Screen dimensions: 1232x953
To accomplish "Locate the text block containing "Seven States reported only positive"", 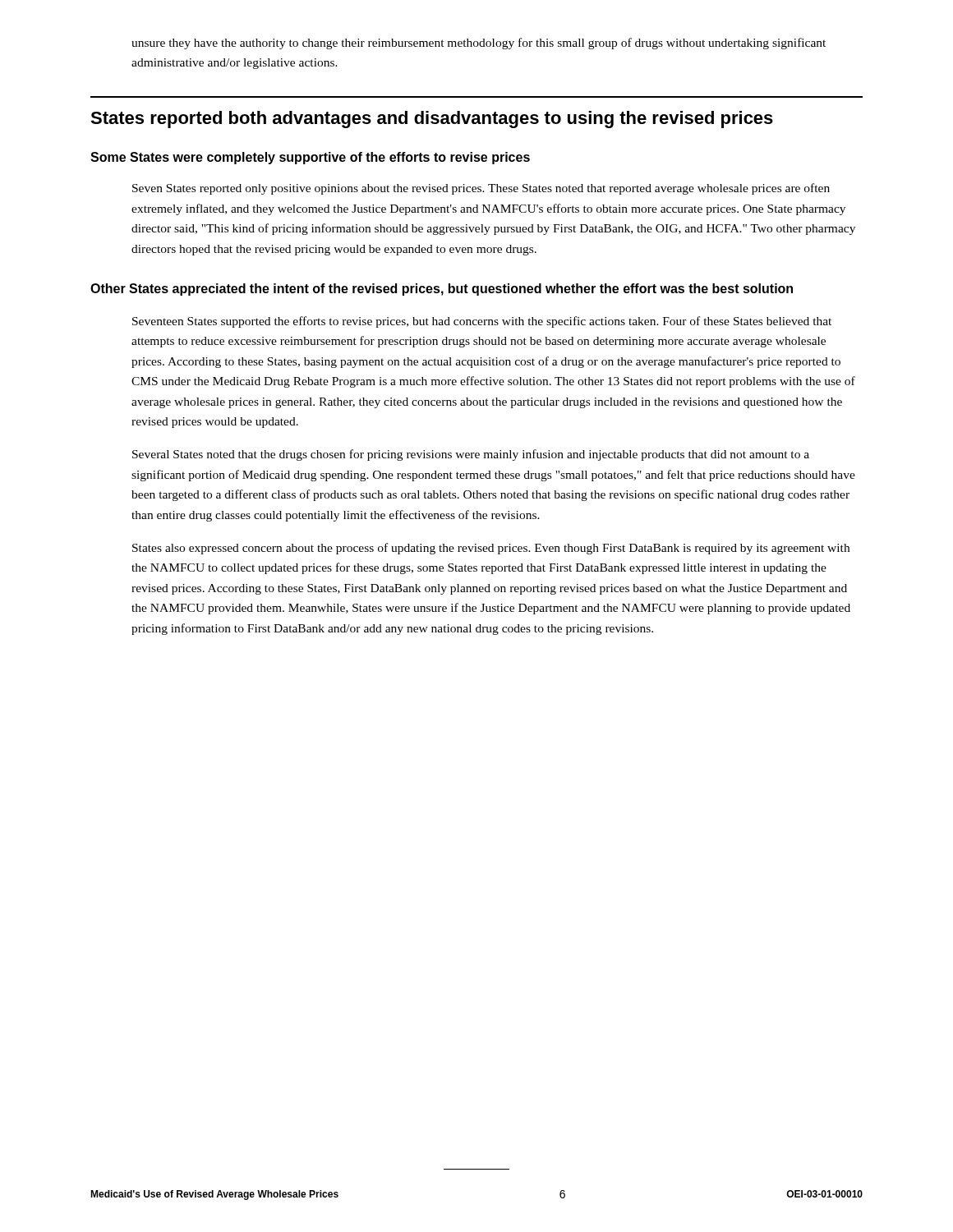I will click(494, 218).
